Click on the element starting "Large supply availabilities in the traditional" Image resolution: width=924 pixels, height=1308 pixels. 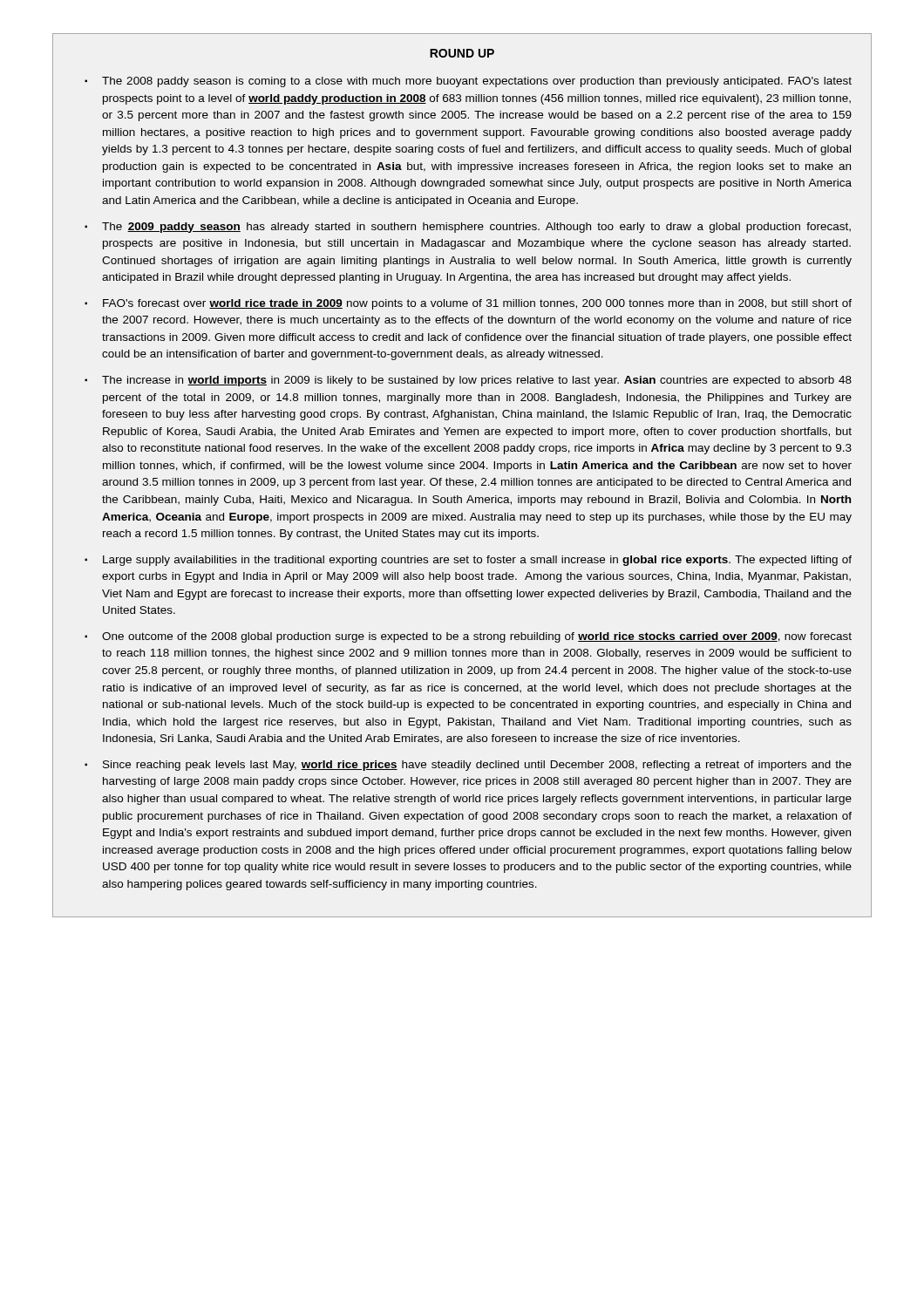pyautogui.click(x=477, y=585)
